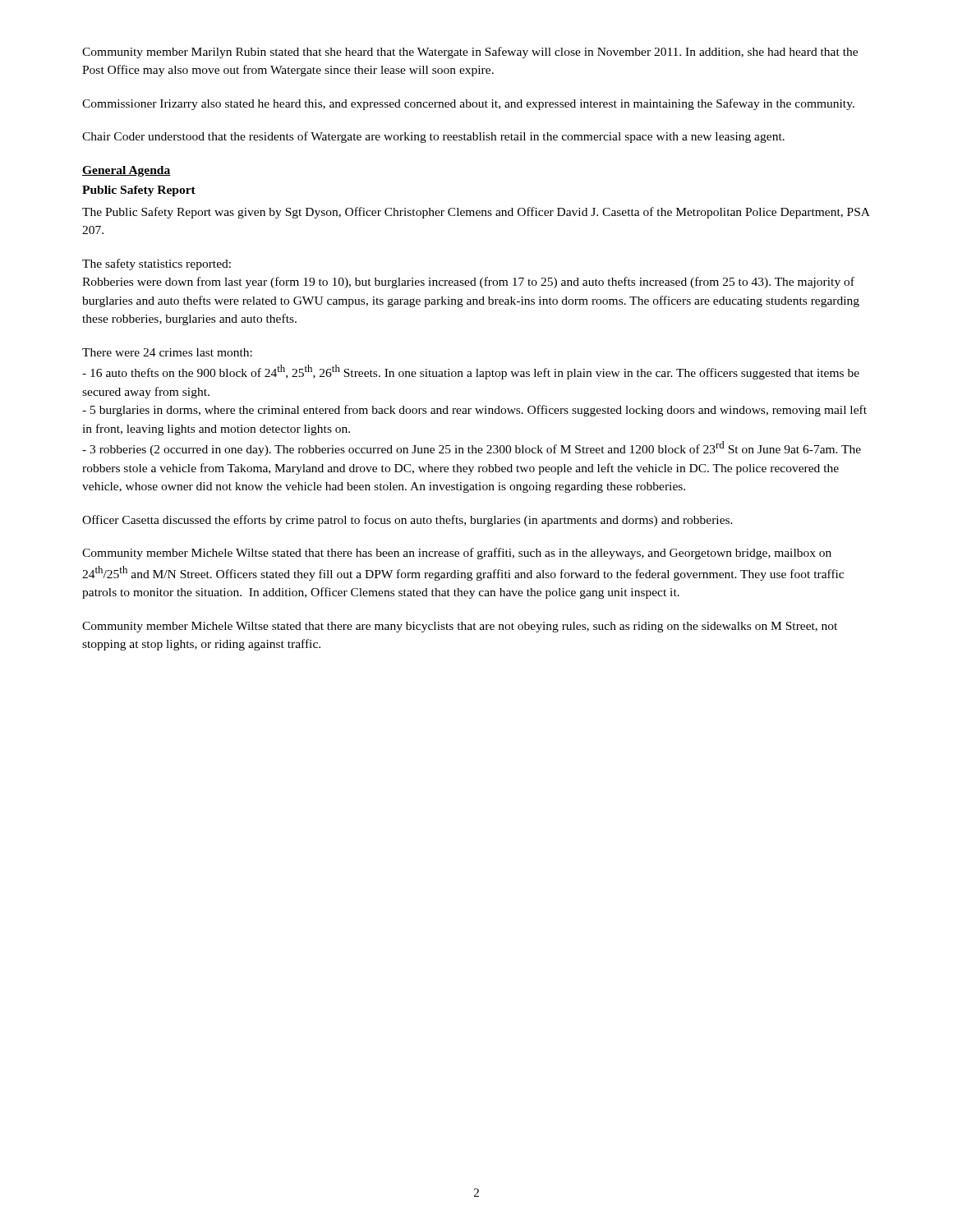Image resolution: width=953 pixels, height=1232 pixels.
Task: Find the block on this page that starts "Community member Marilyn"
Action: (x=470, y=61)
